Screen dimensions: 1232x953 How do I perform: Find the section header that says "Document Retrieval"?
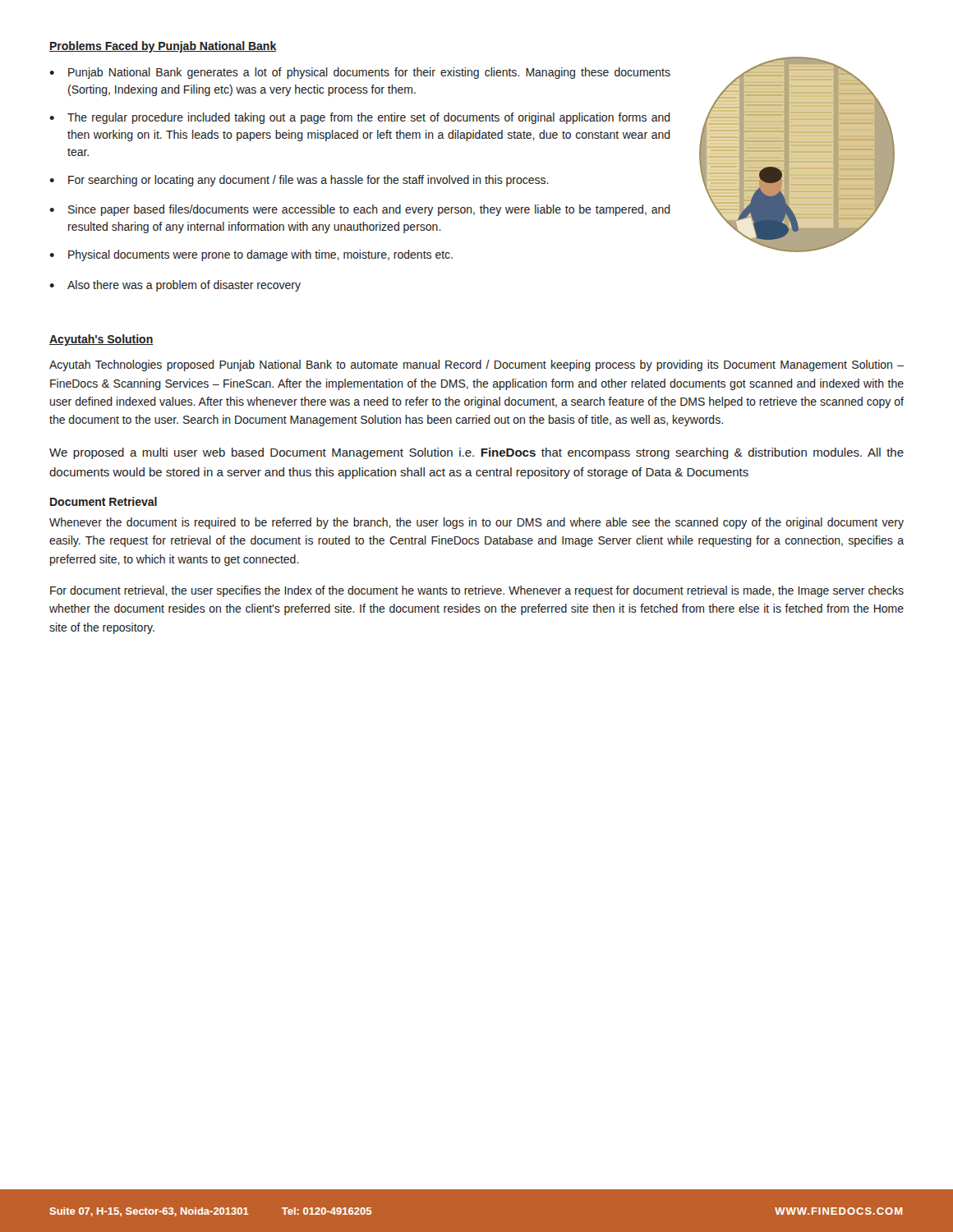[x=103, y=502]
